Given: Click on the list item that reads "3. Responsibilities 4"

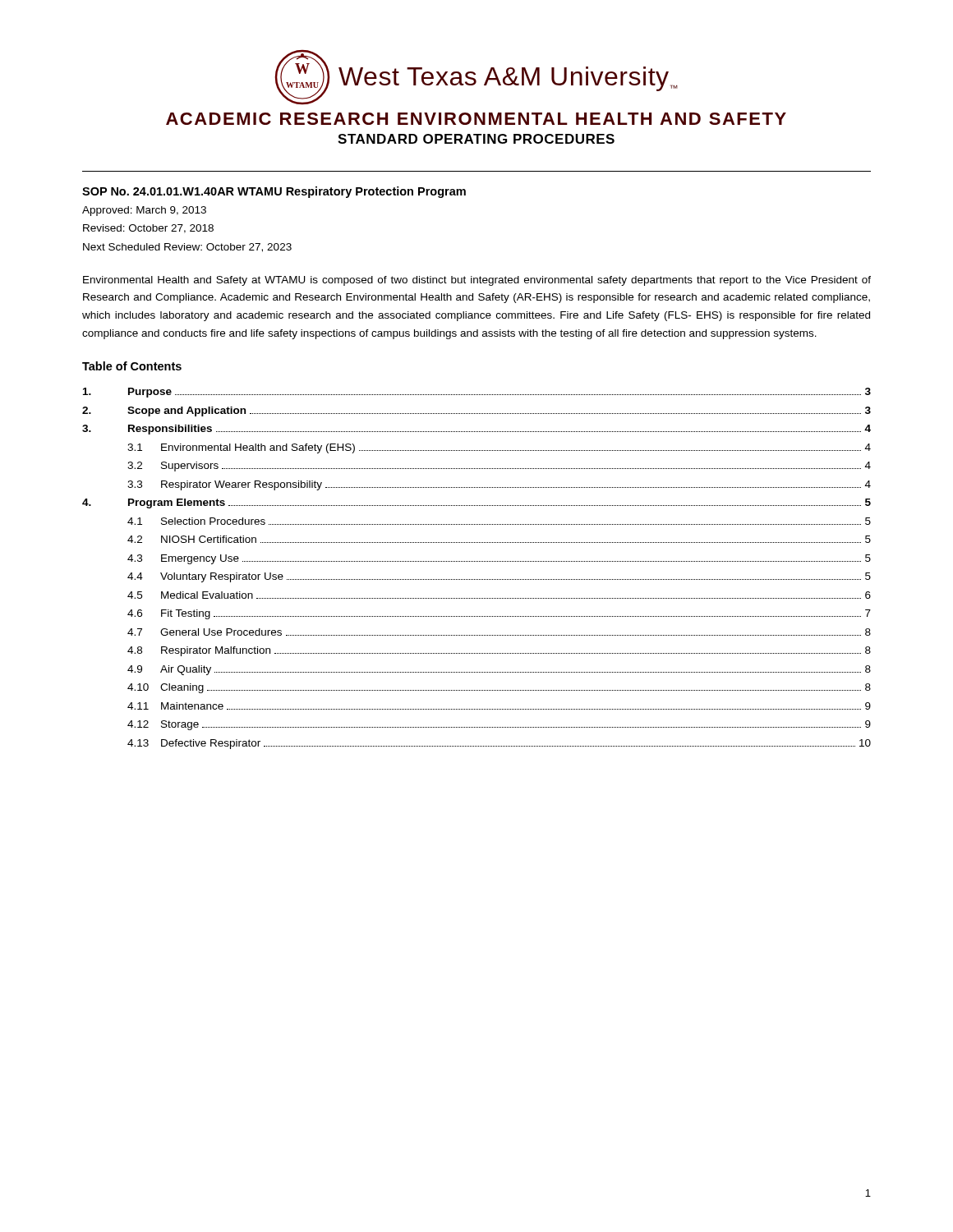Looking at the screenshot, I should (x=476, y=427).
